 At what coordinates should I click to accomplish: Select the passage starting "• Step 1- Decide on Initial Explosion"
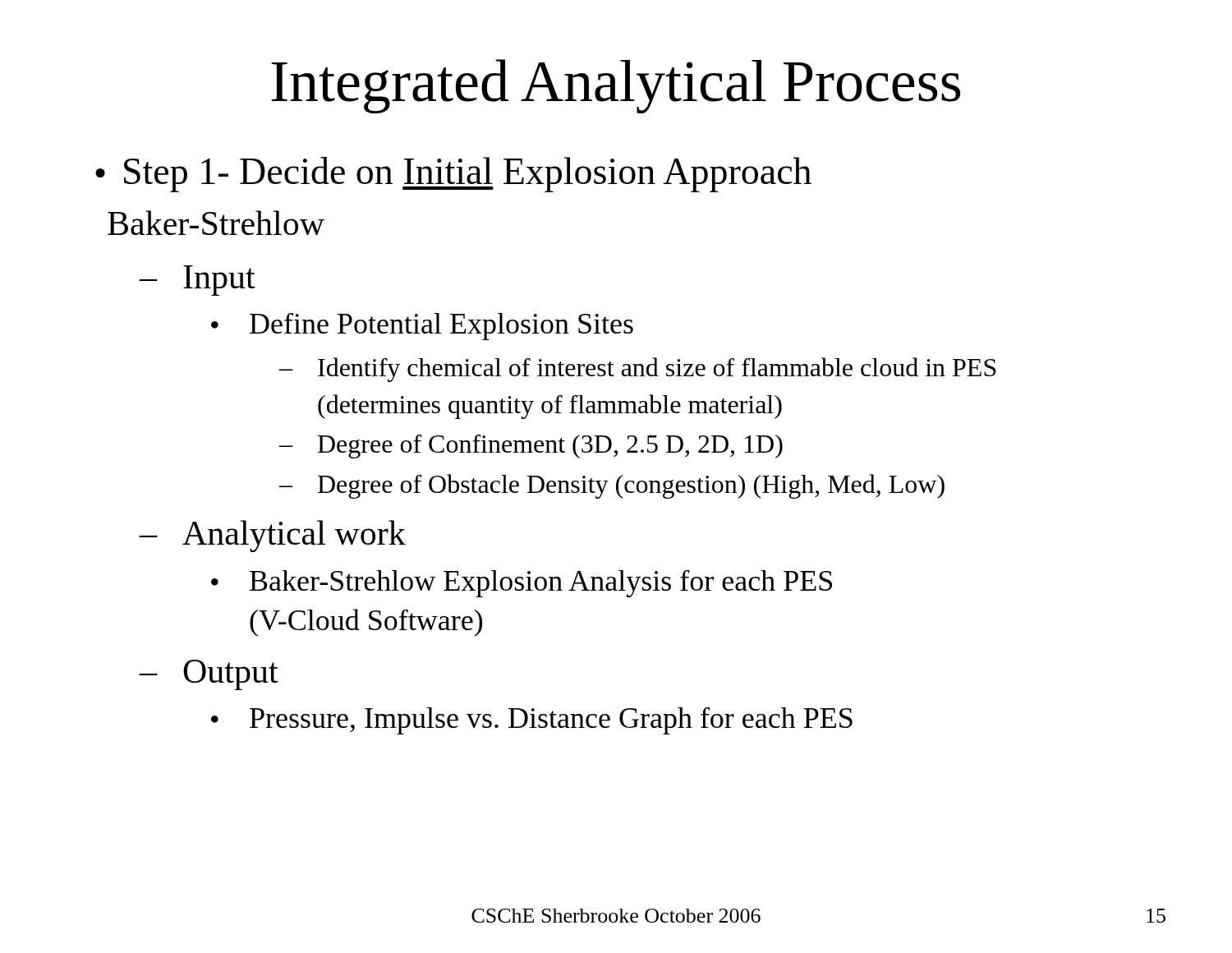616,173
